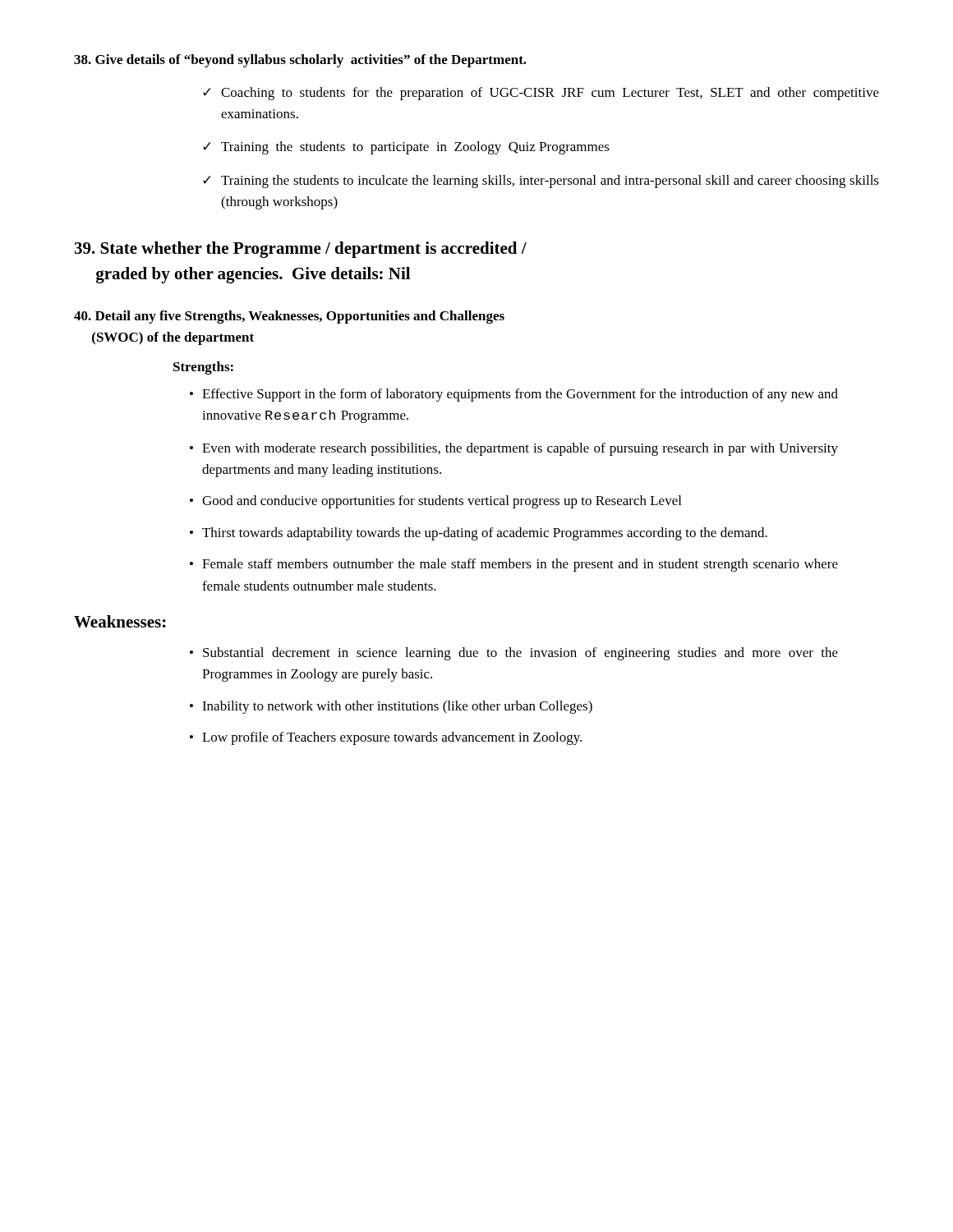The width and height of the screenshot is (953, 1232).
Task: Point to the text starting "✓ Coaching to students for"
Action: pyautogui.click(x=540, y=103)
